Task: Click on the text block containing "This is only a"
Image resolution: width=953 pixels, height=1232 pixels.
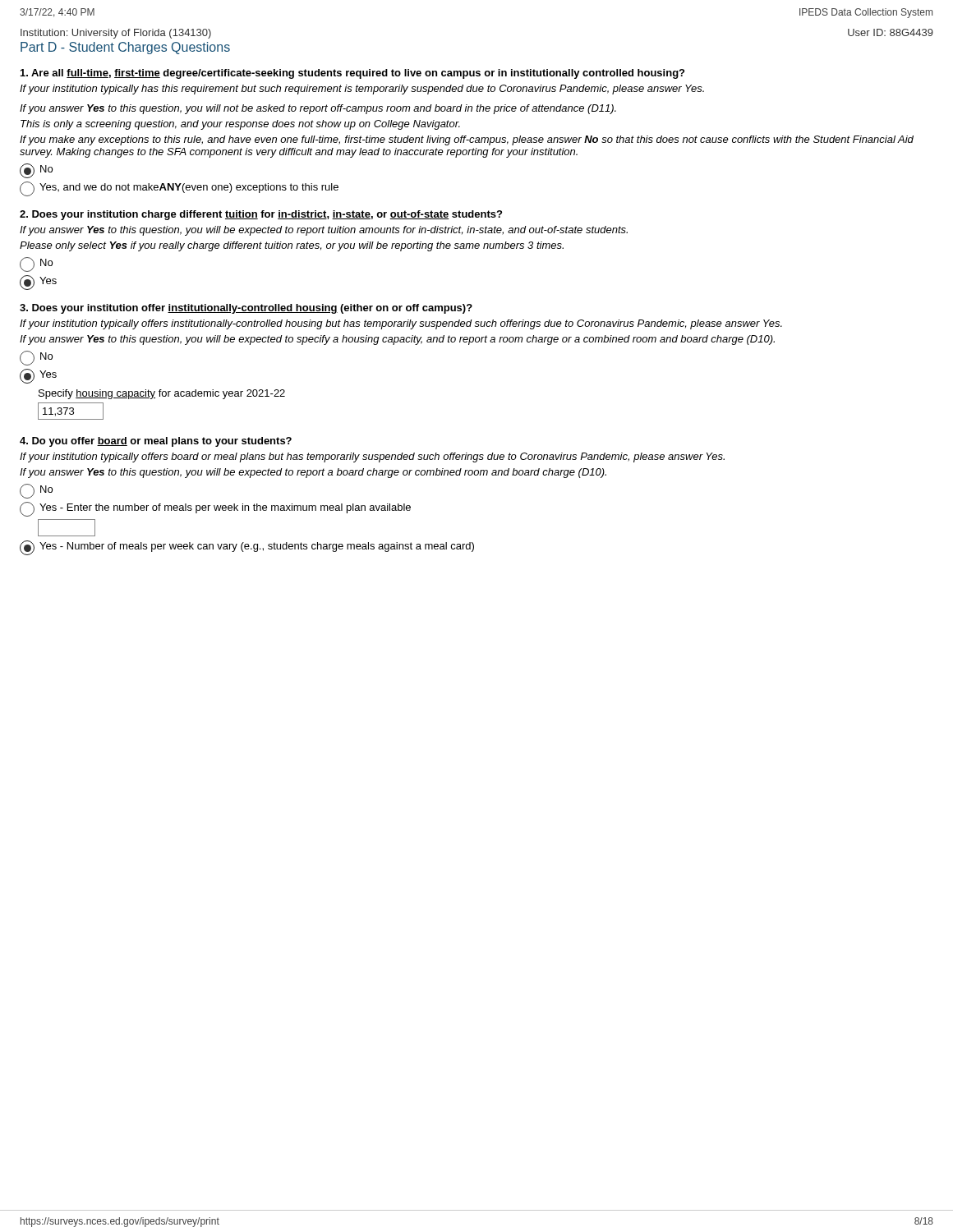Action: 240,124
